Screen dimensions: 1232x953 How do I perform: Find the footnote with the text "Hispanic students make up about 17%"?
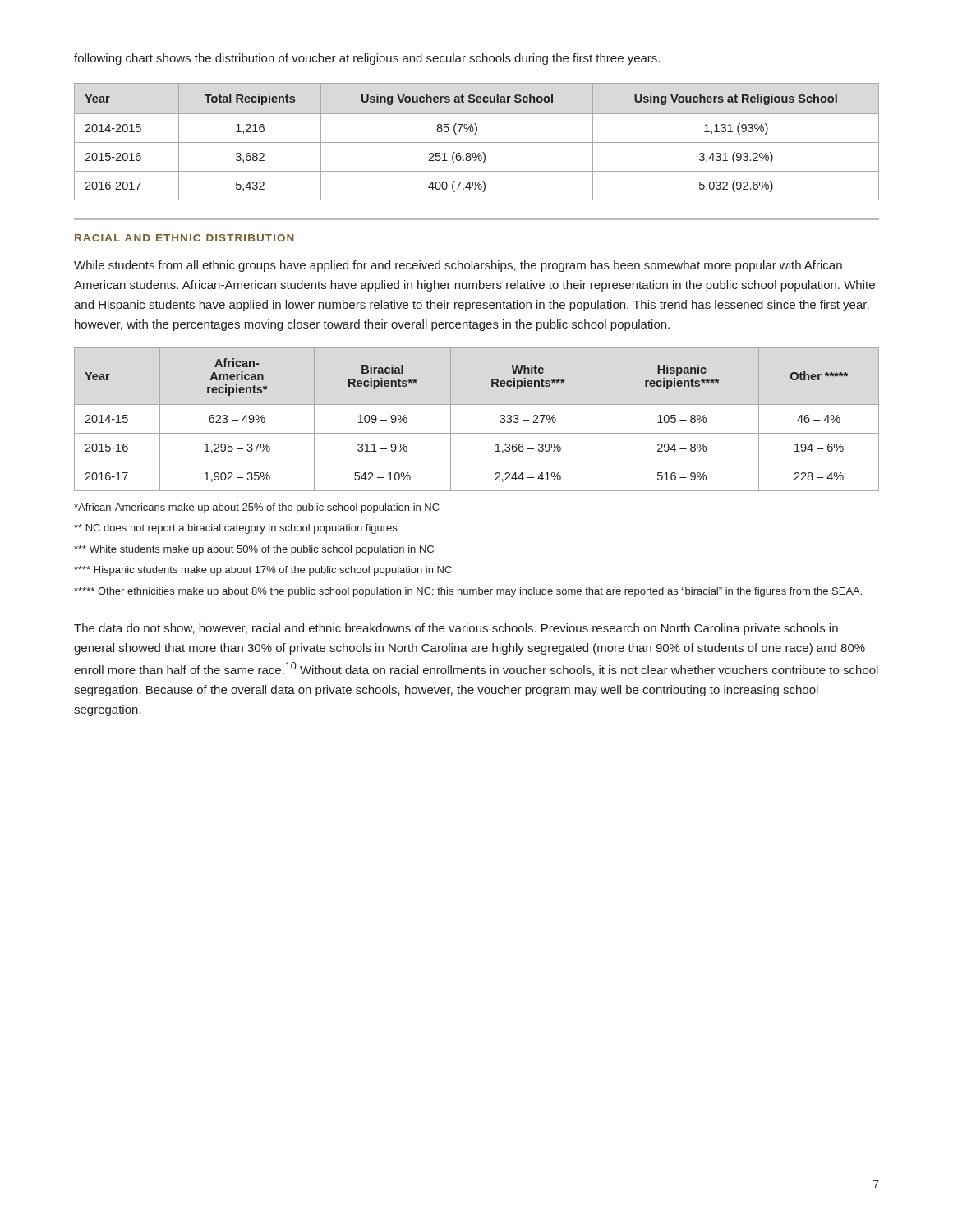click(x=263, y=570)
